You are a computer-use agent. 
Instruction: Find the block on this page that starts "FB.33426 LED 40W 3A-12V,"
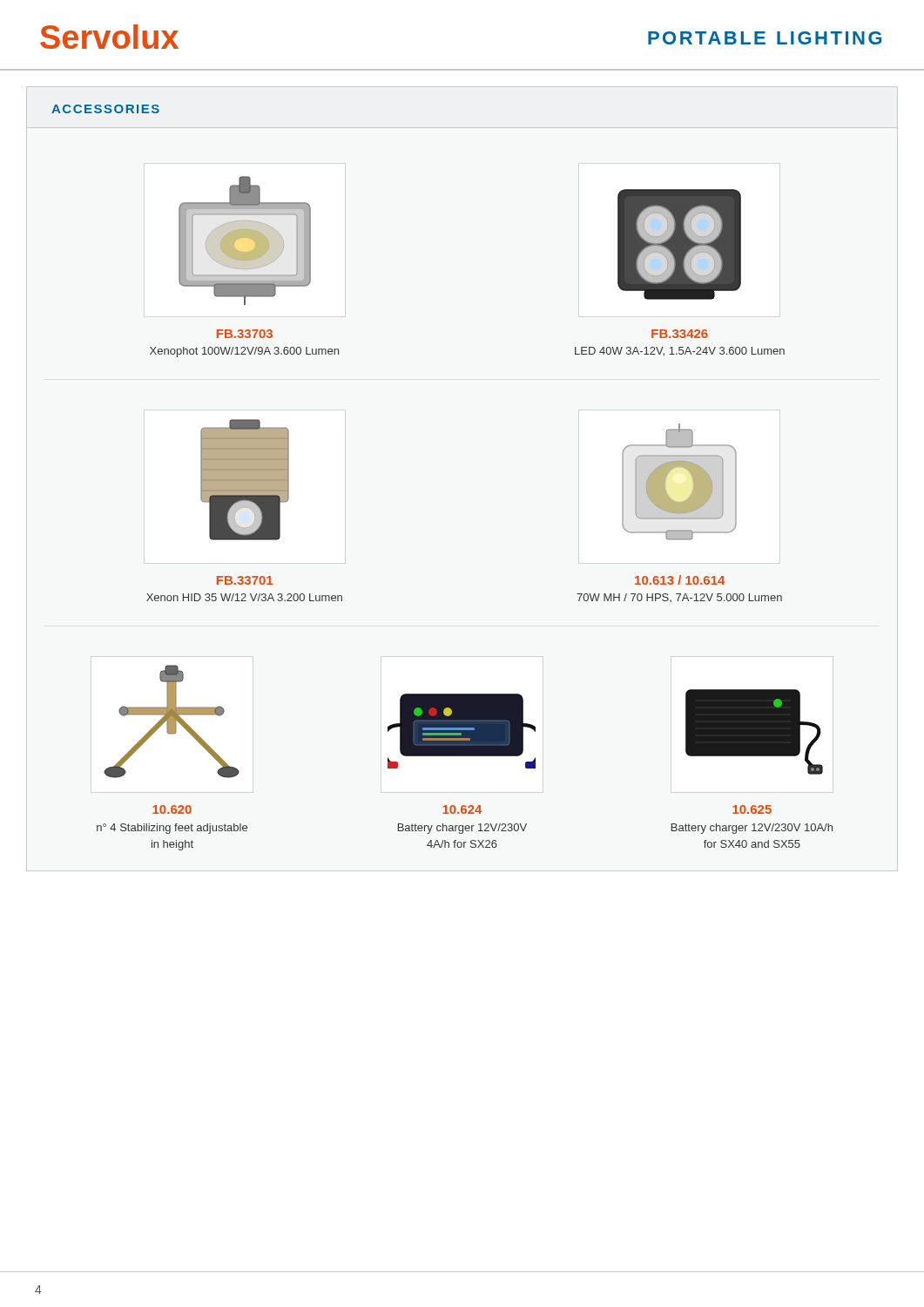pos(680,342)
